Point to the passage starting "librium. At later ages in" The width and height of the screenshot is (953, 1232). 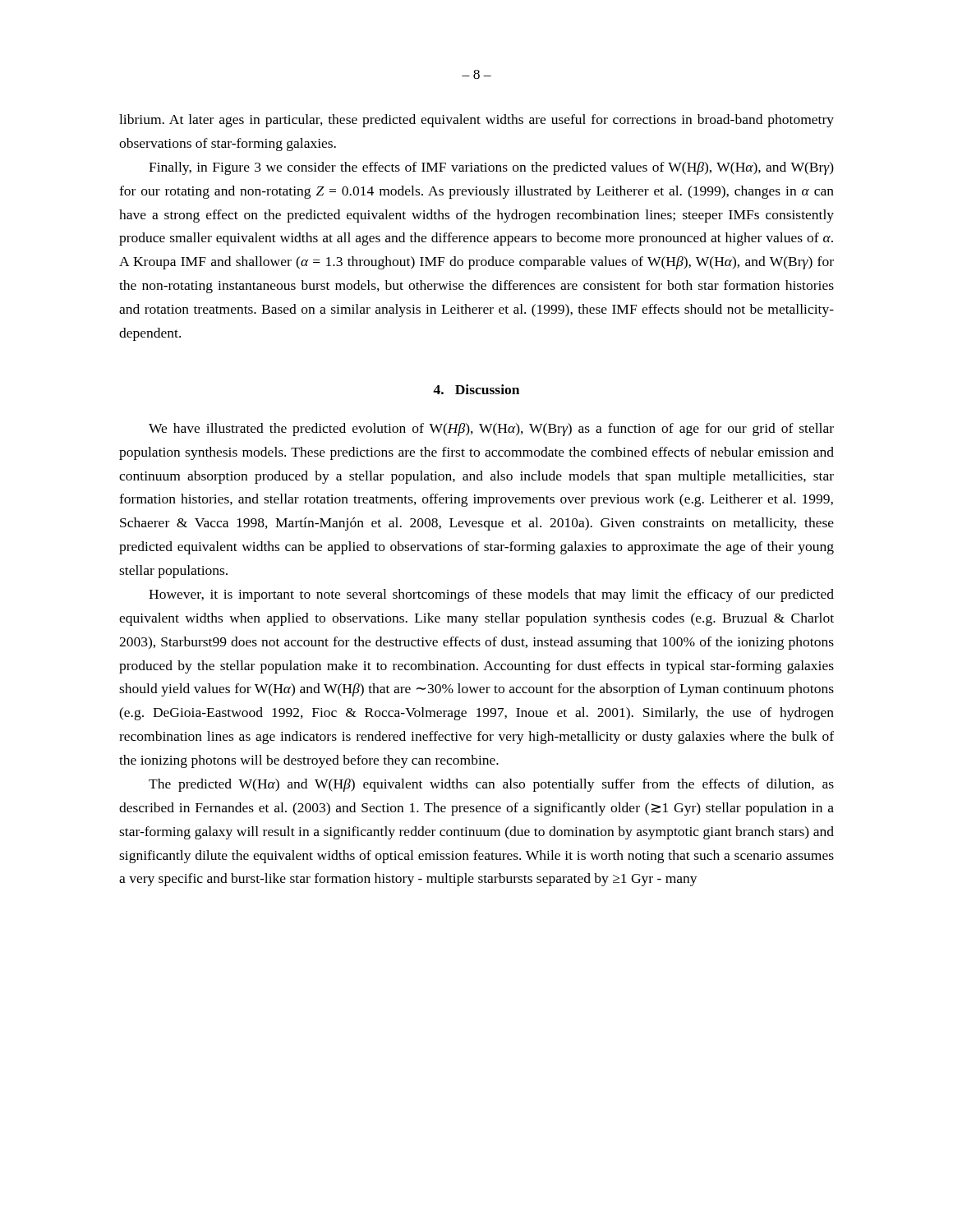[x=476, y=131]
